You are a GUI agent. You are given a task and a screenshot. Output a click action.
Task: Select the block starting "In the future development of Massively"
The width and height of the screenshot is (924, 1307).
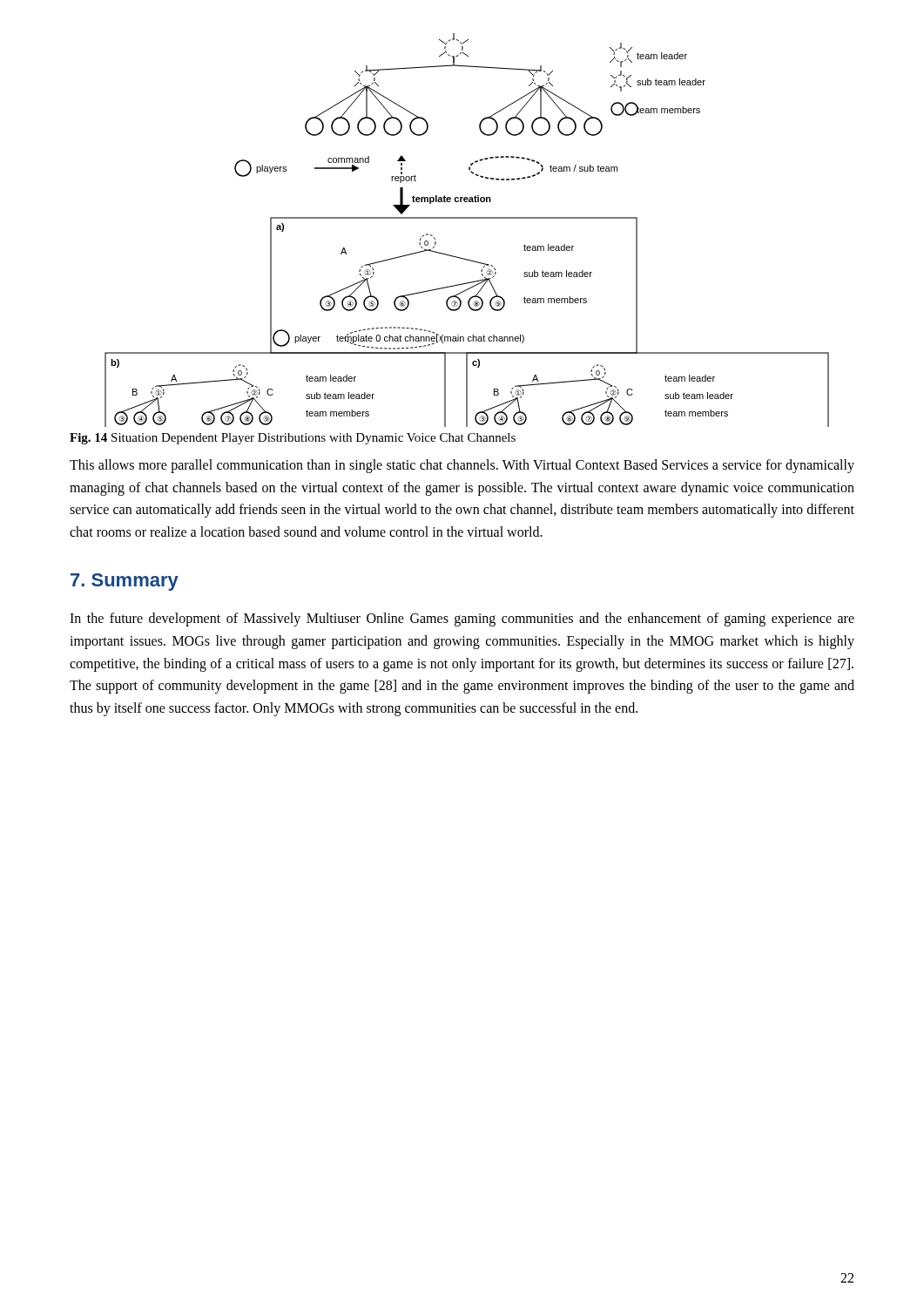462,663
